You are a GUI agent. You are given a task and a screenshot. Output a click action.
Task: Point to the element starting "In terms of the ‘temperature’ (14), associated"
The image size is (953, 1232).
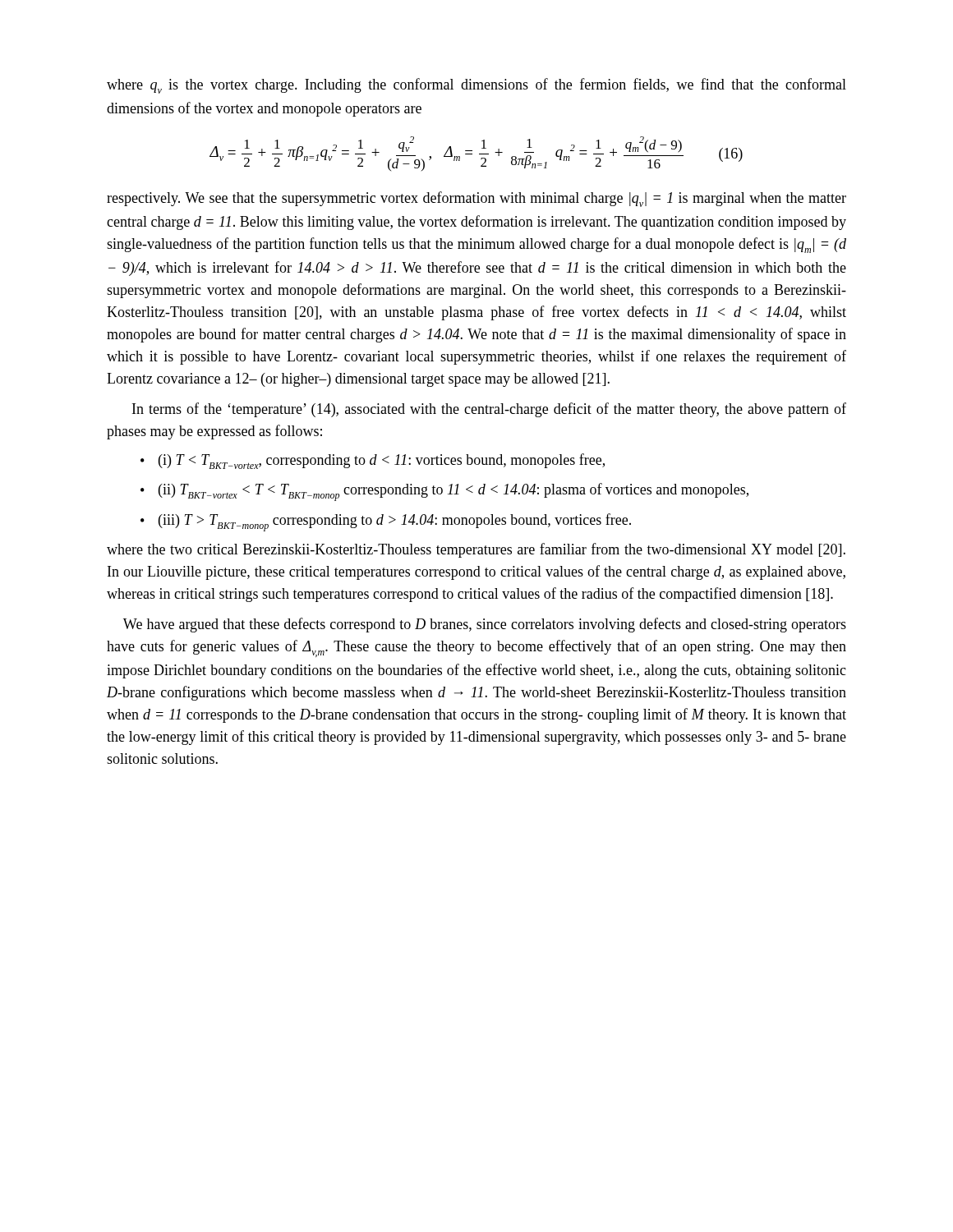point(476,420)
